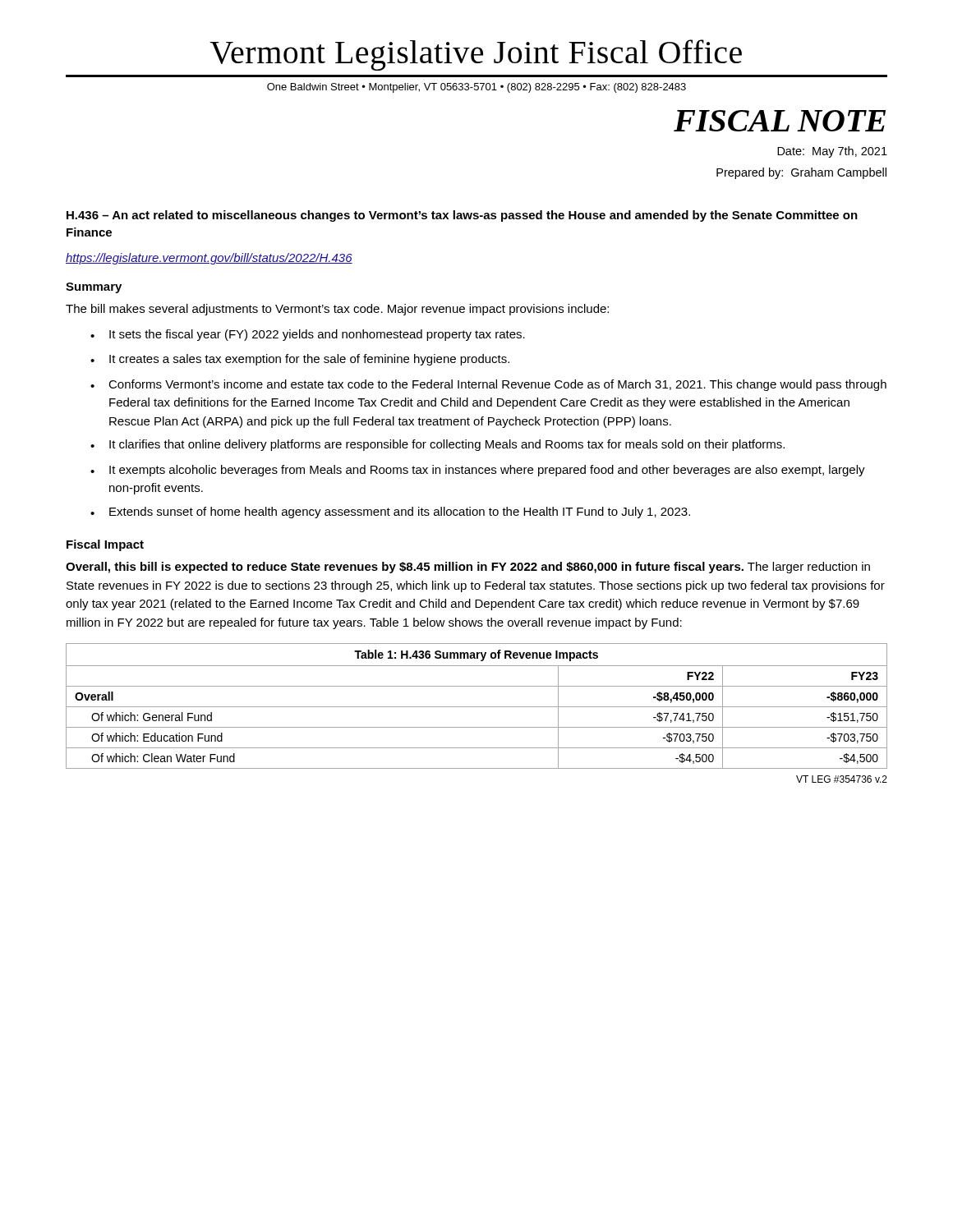The width and height of the screenshot is (953, 1232).
Task: Where is the passage that starts "One Baldwin Street • Montpelier,"?
Action: 476,87
